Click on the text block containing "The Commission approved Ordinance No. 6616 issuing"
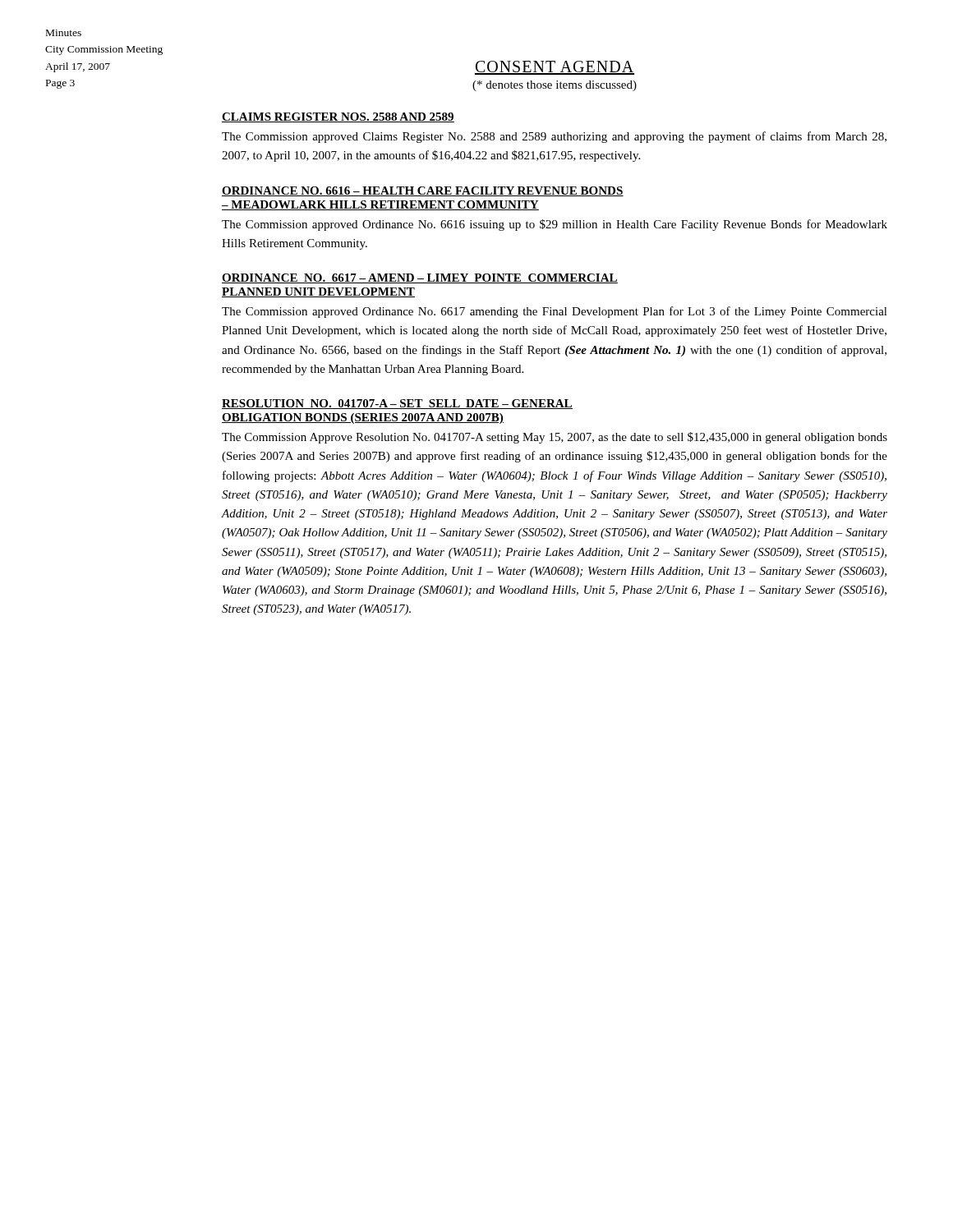Image resolution: width=953 pixels, height=1232 pixels. pyautogui.click(x=555, y=234)
